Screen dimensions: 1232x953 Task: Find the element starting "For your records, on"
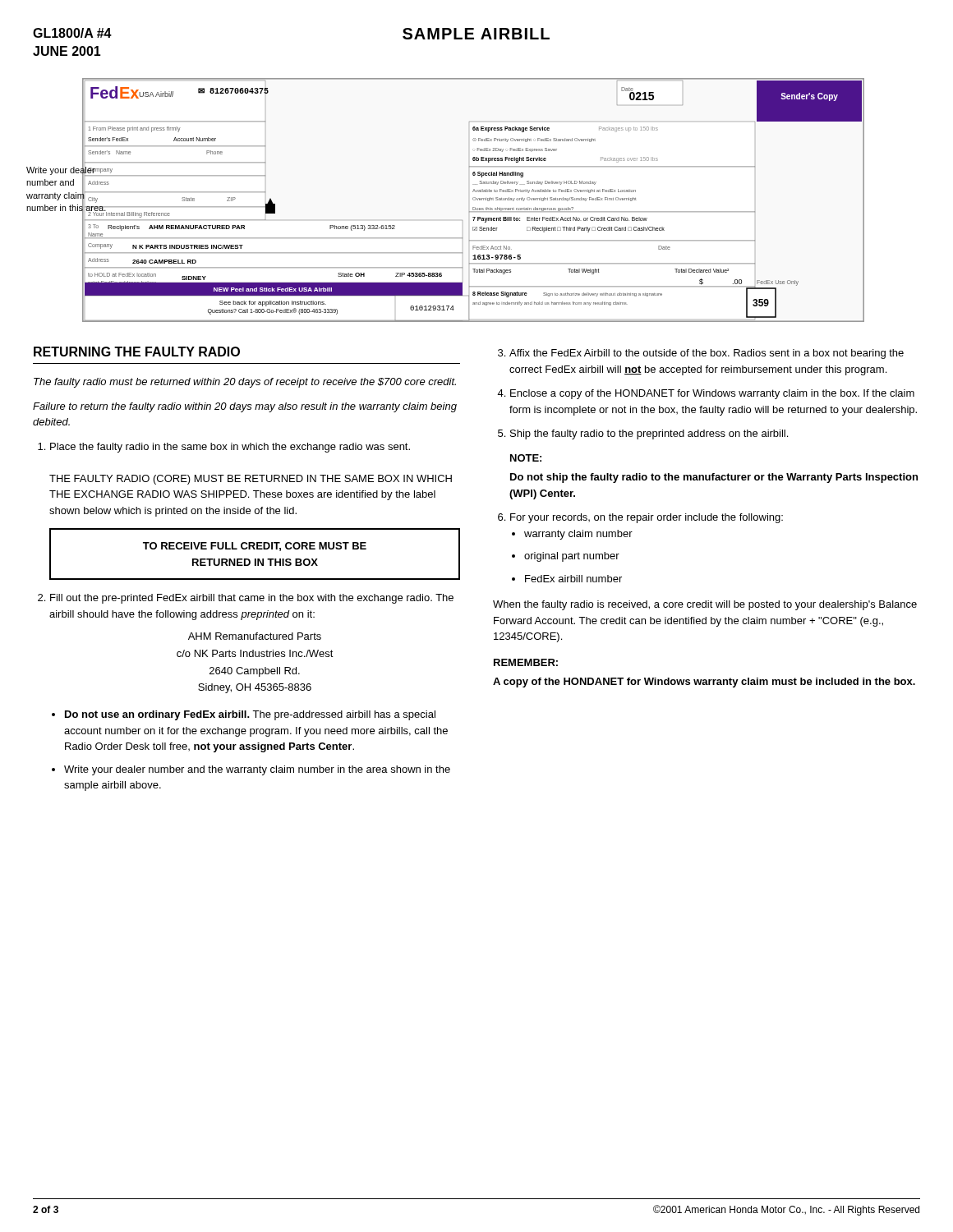coord(647,518)
